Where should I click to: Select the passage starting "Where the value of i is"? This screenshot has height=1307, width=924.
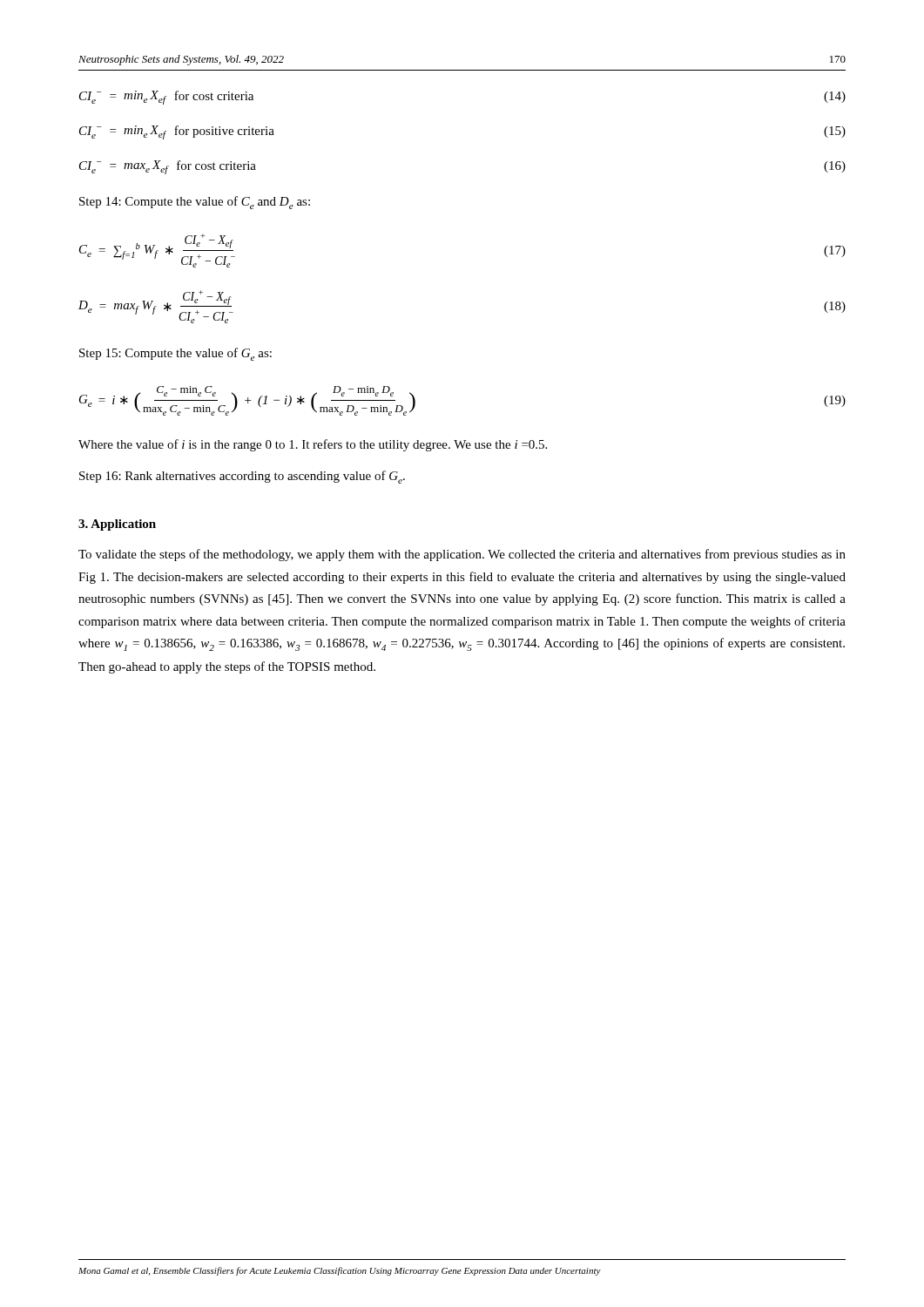click(313, 445)
